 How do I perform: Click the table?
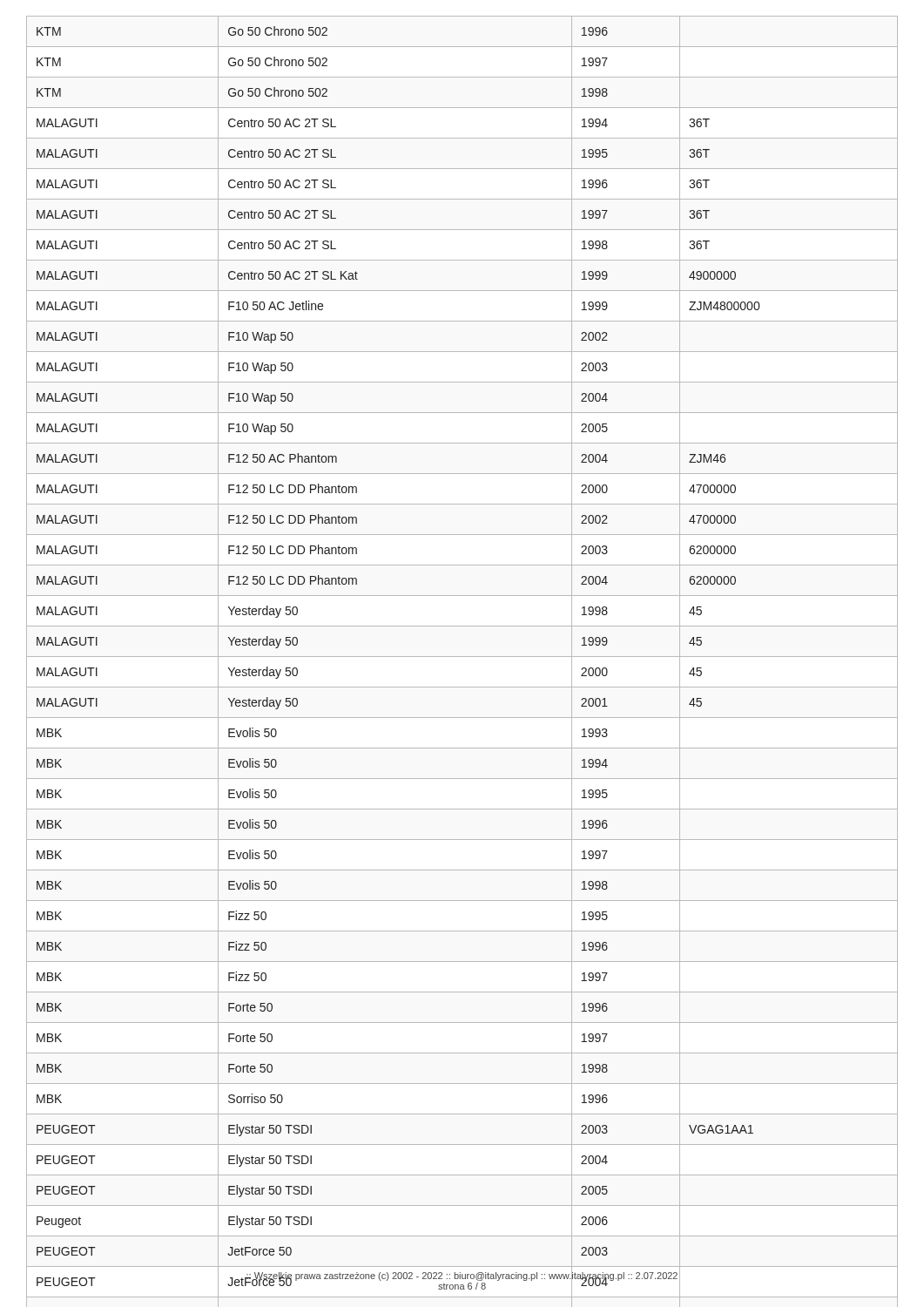[462, 661]
